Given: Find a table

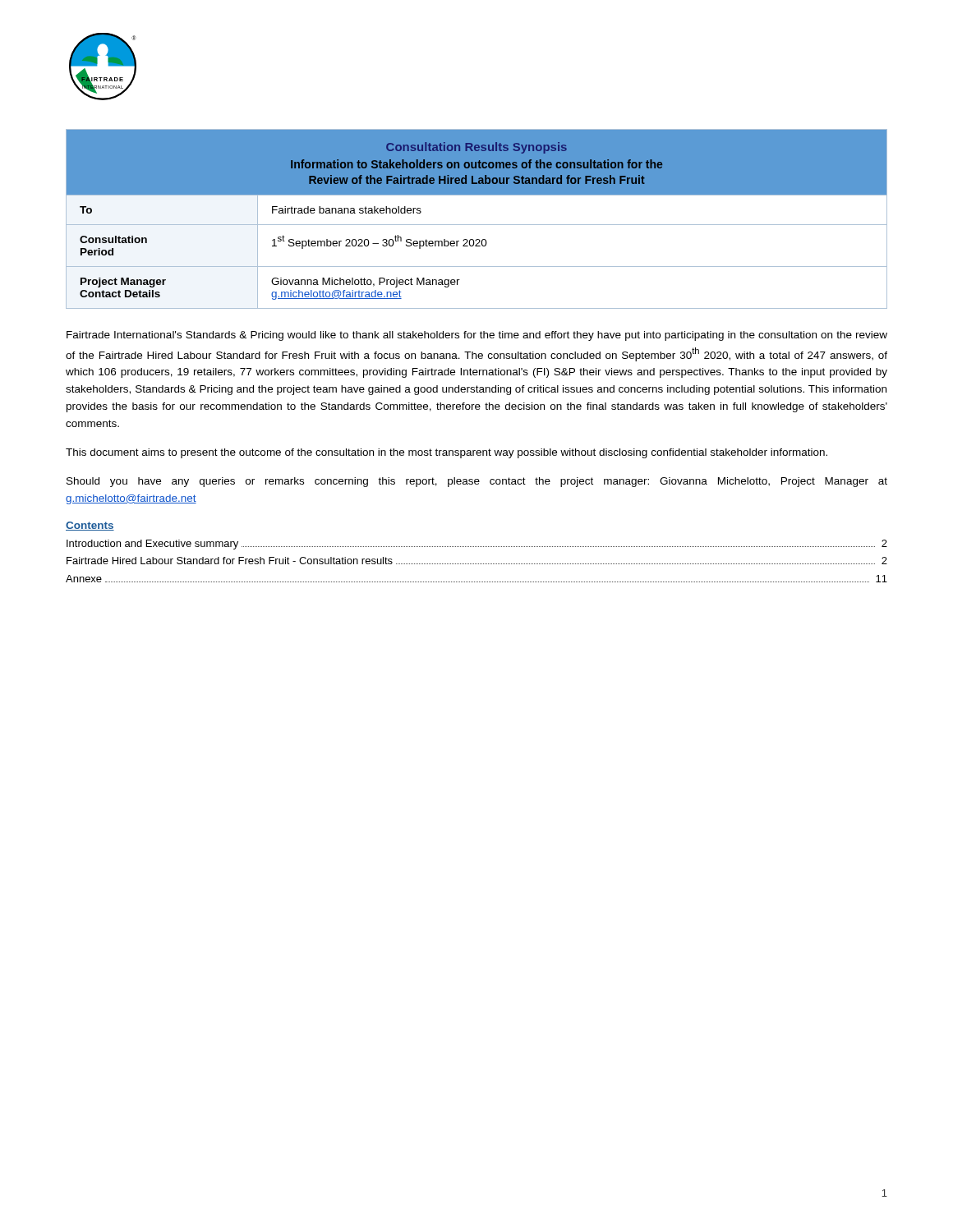Looking at the screenshot, I should pyautogui.click(x=476, y=219).
